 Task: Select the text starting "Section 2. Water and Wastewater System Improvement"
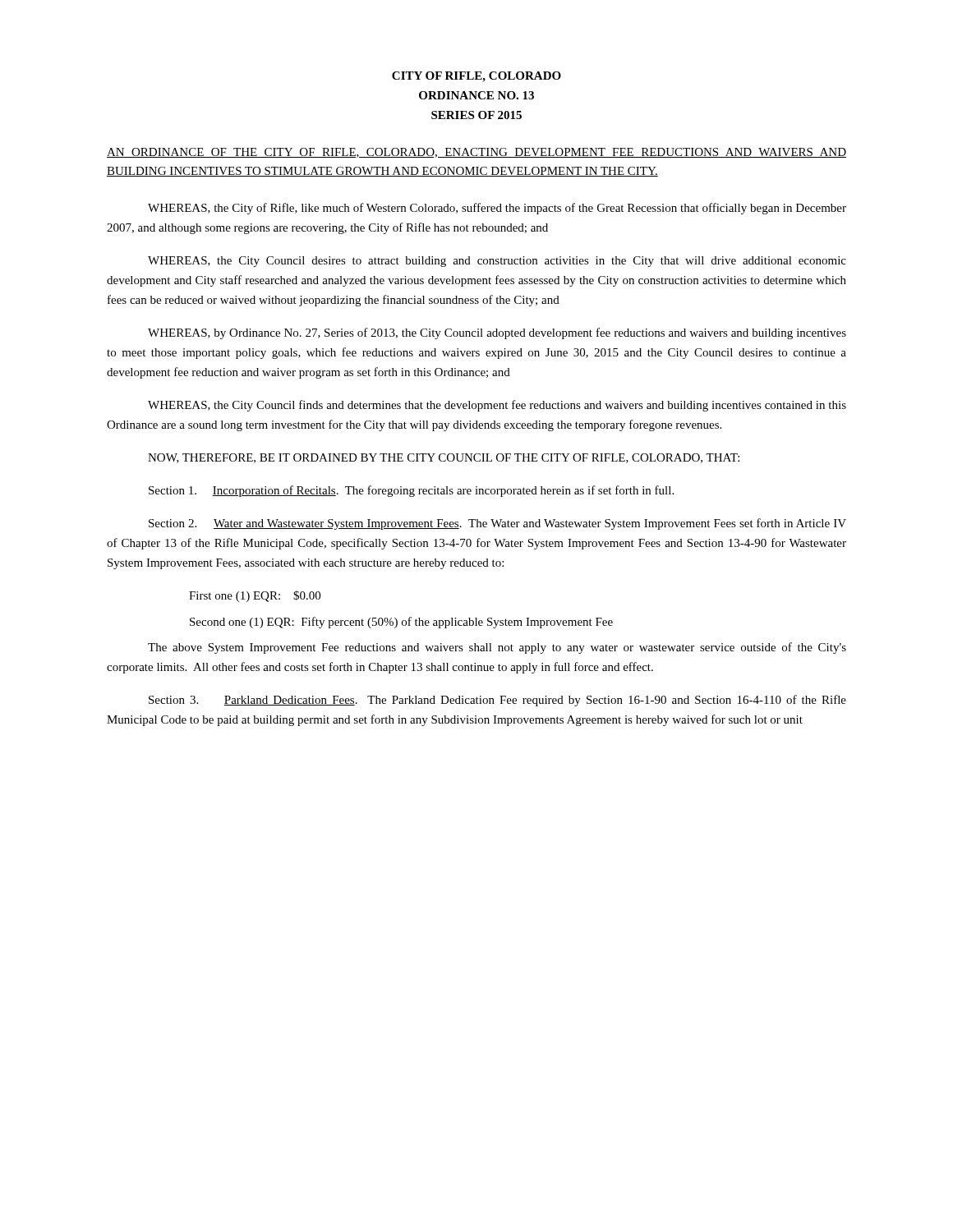point(476,543)
